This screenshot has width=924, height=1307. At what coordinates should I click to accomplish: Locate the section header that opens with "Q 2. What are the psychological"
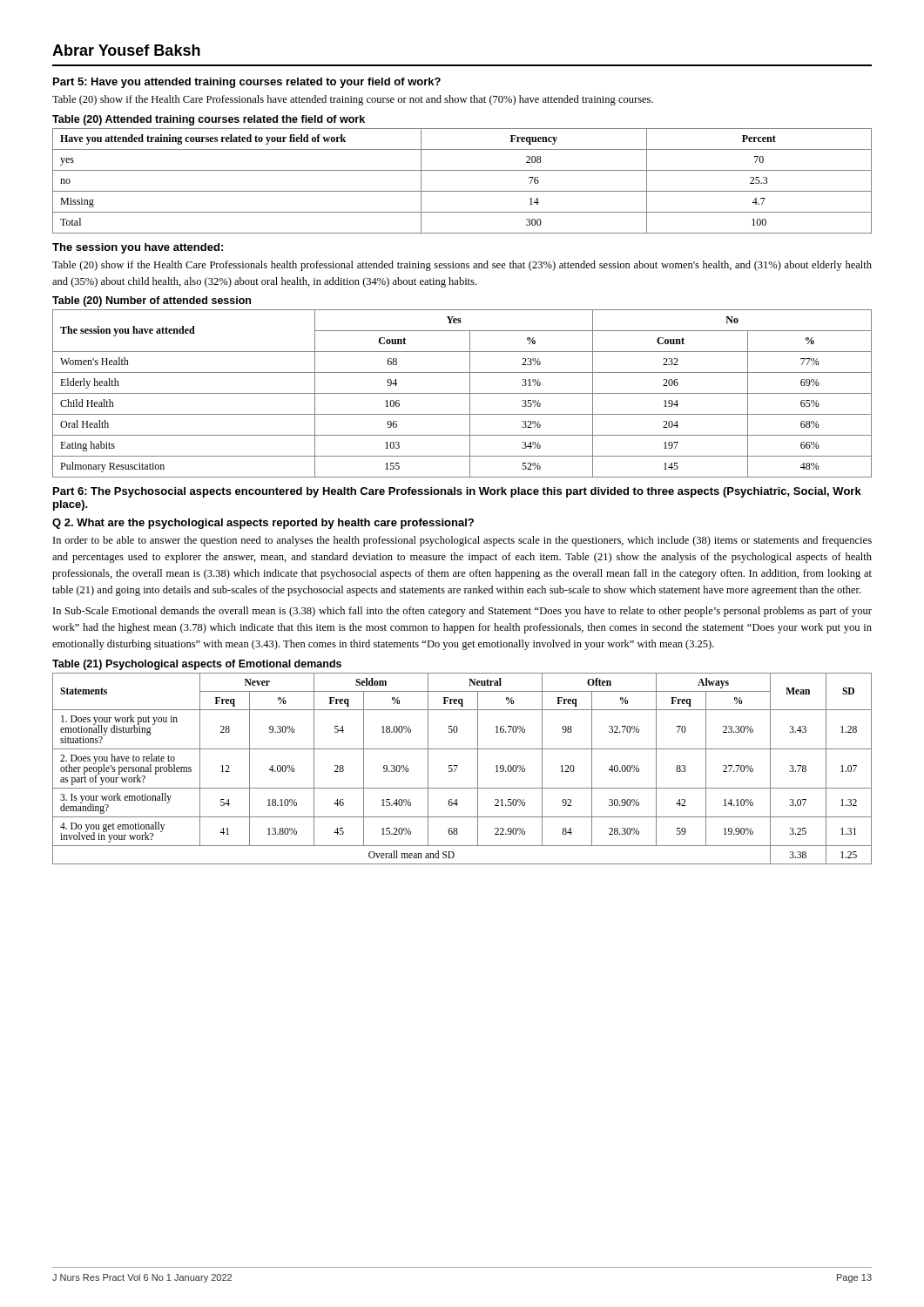263,523
